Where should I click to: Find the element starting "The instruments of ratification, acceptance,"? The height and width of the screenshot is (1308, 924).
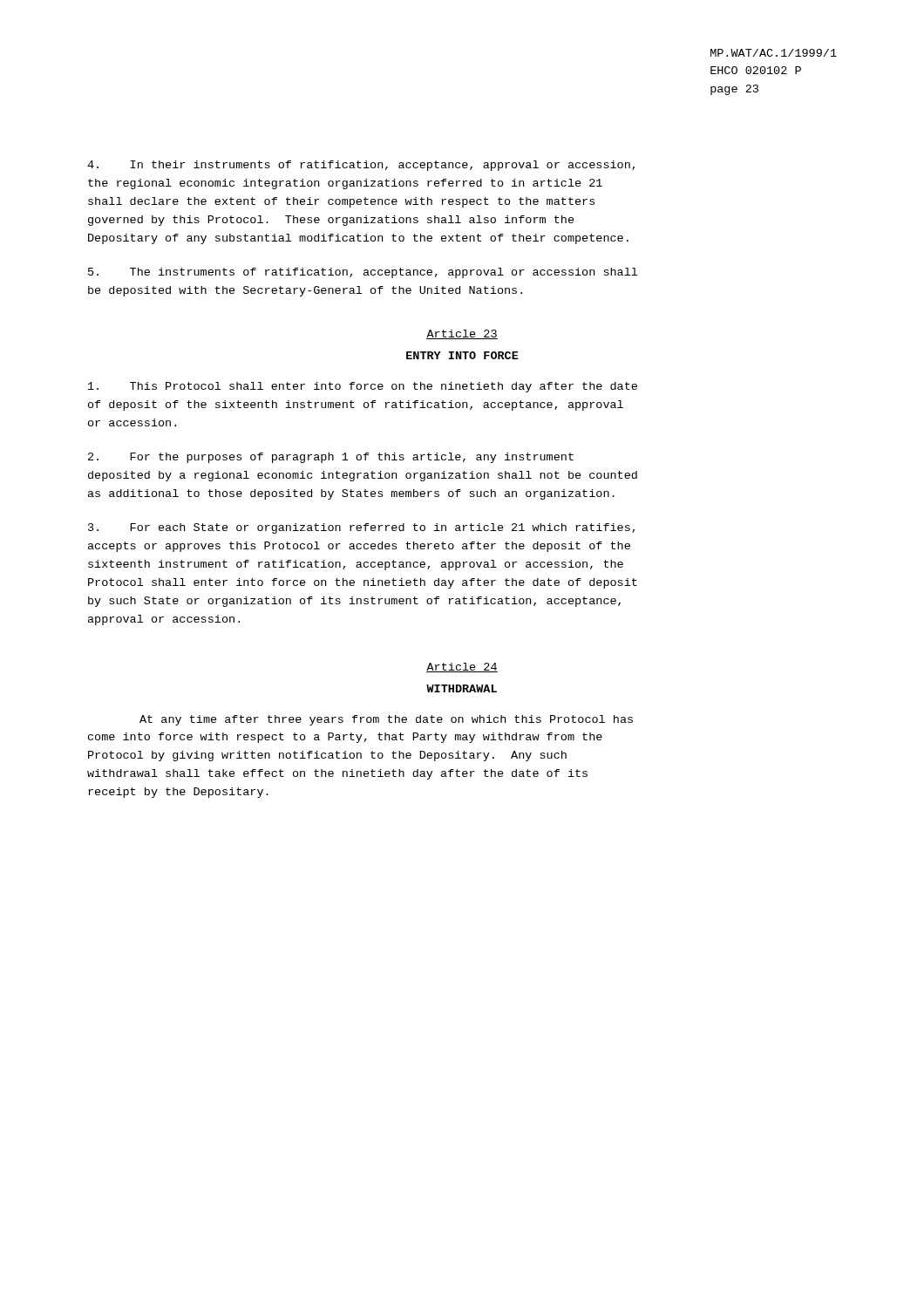coord(363,281)
